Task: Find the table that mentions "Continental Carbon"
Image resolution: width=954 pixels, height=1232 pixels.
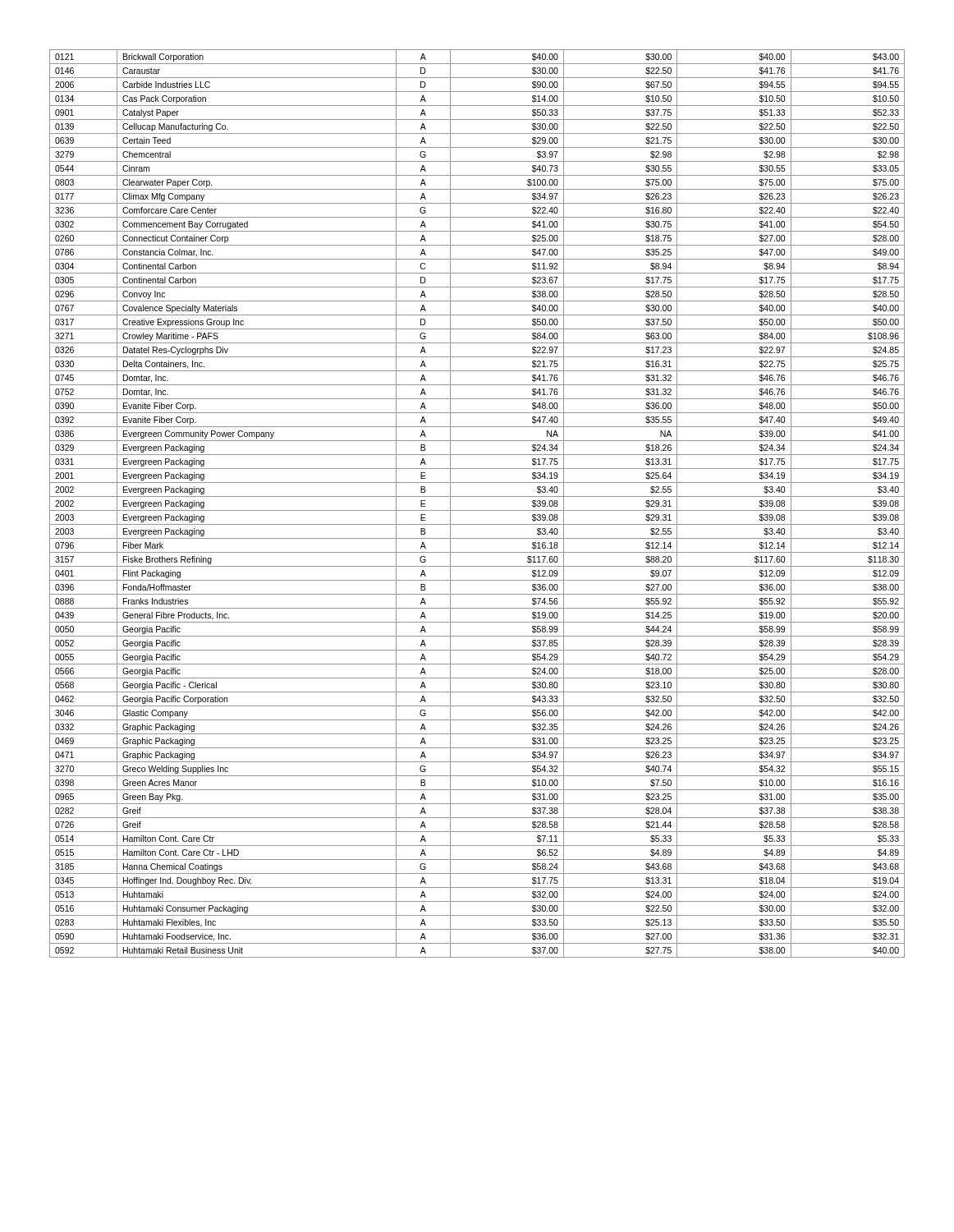Action: pos(477,503)
